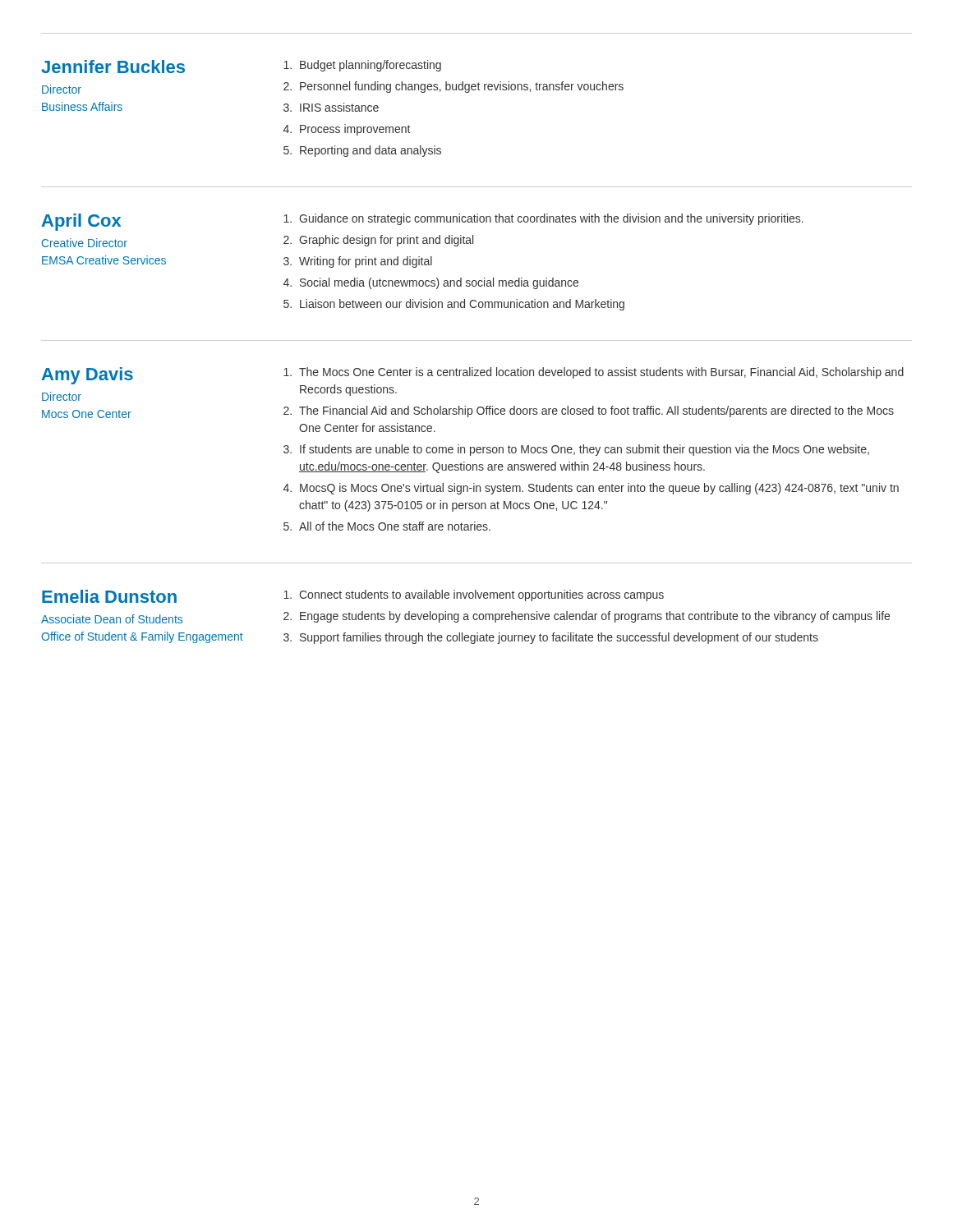Point to the block starting "MocsQ is Mocs One's"
Screen dimensions: 1232x953
(x=599, y=496)
